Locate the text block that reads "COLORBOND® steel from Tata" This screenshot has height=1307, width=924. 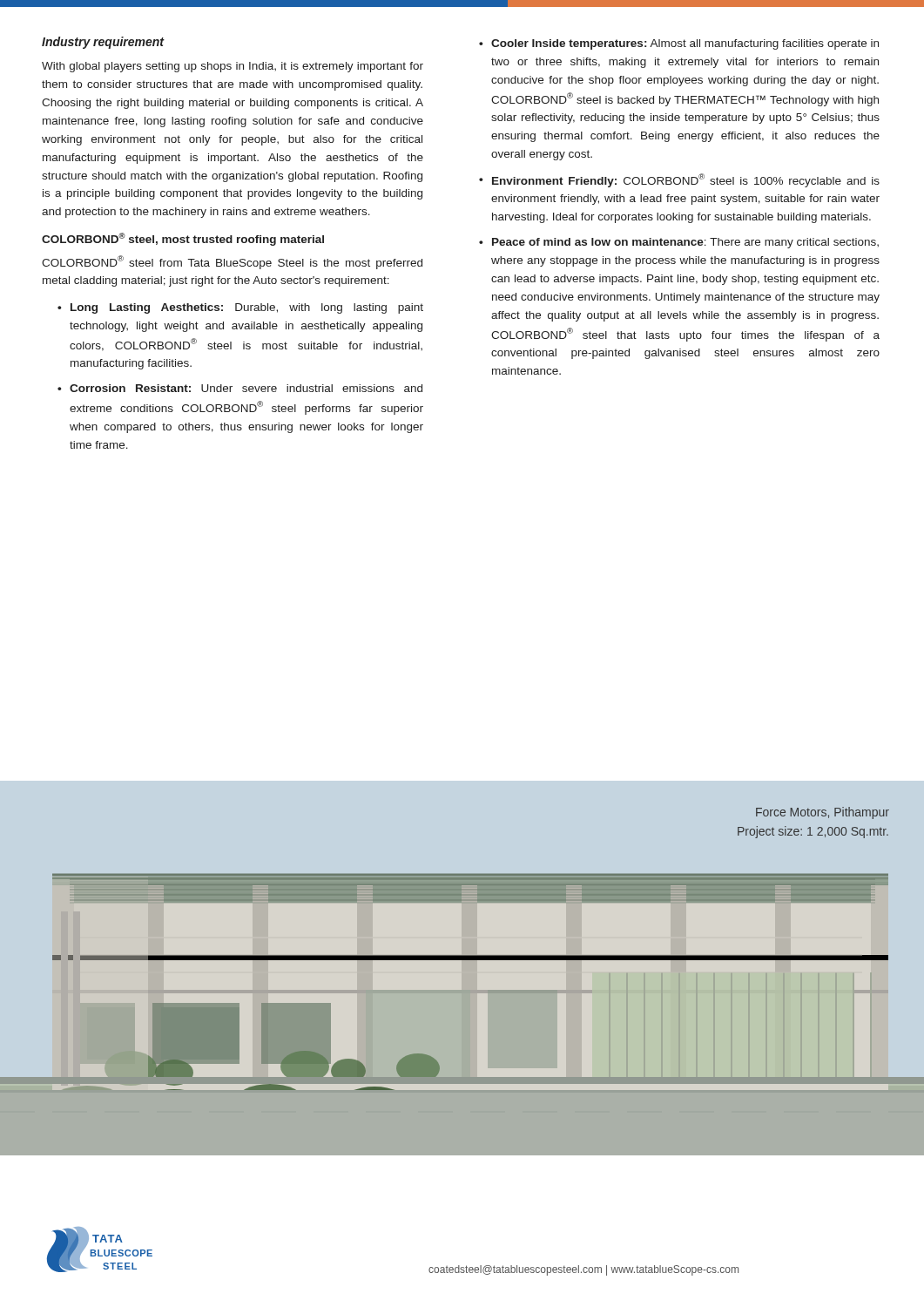pos(233,270)
